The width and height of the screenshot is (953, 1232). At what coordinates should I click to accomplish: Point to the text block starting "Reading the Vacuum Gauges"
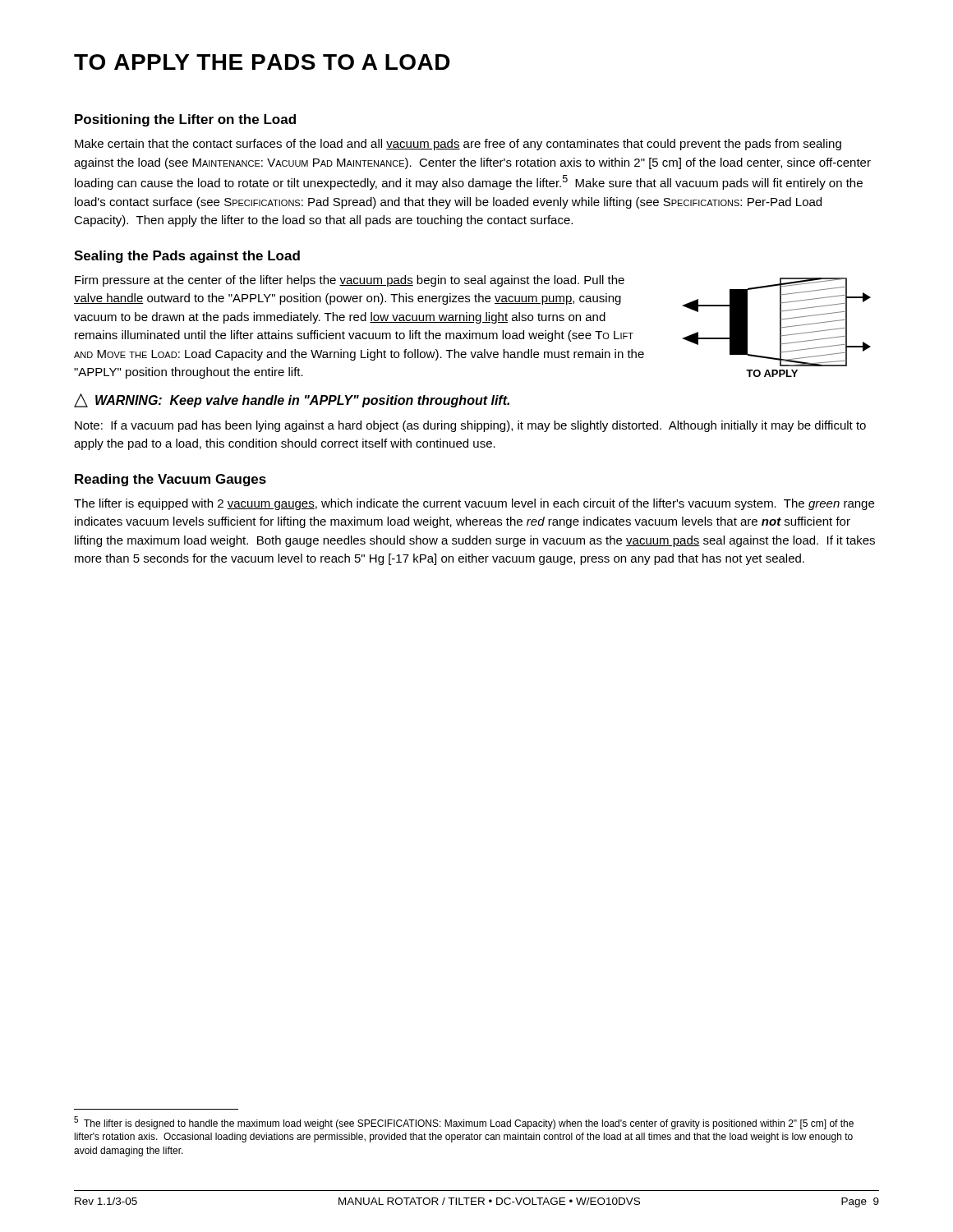[170, 480]
